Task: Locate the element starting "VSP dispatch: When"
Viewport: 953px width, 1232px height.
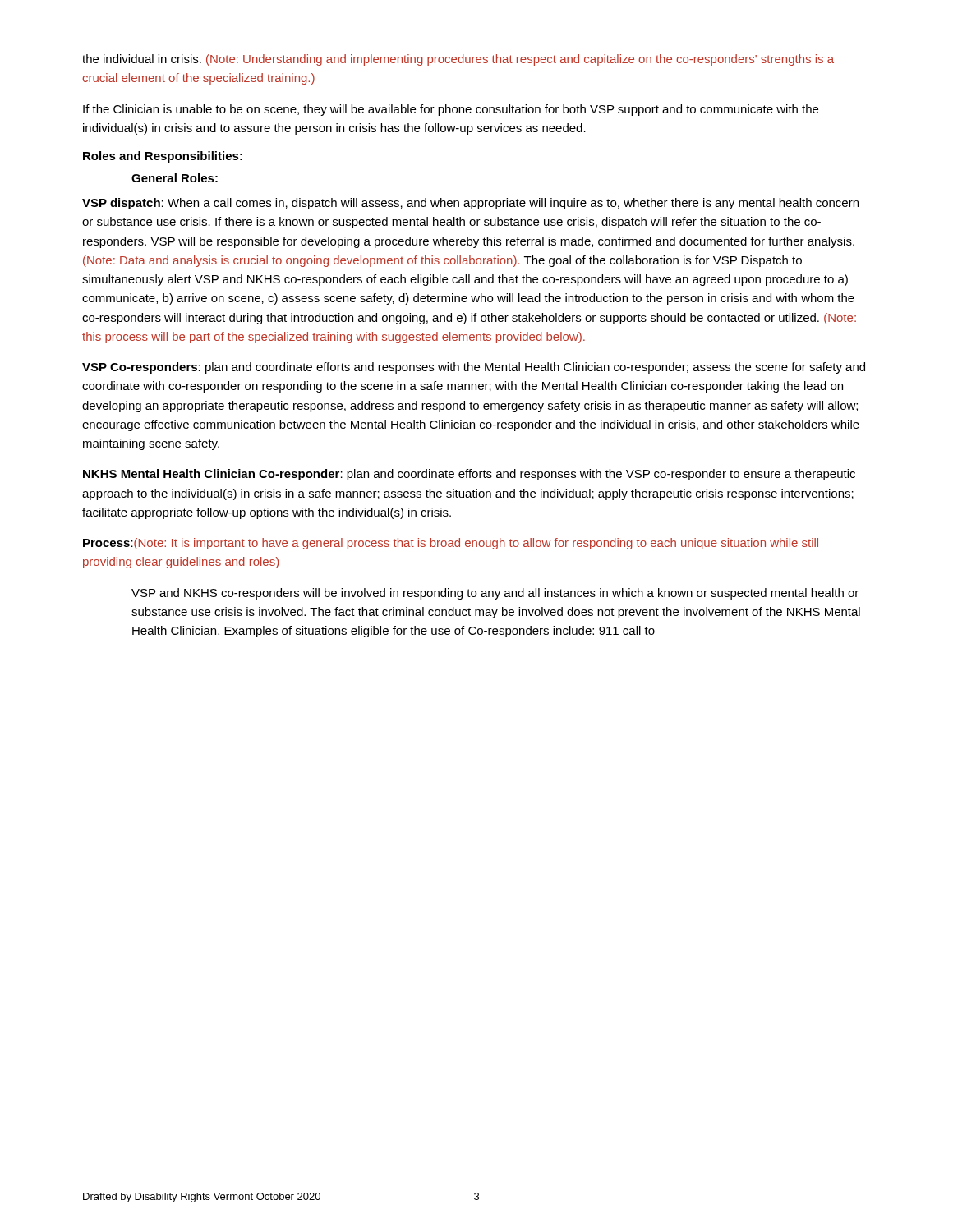Action: 471,269
